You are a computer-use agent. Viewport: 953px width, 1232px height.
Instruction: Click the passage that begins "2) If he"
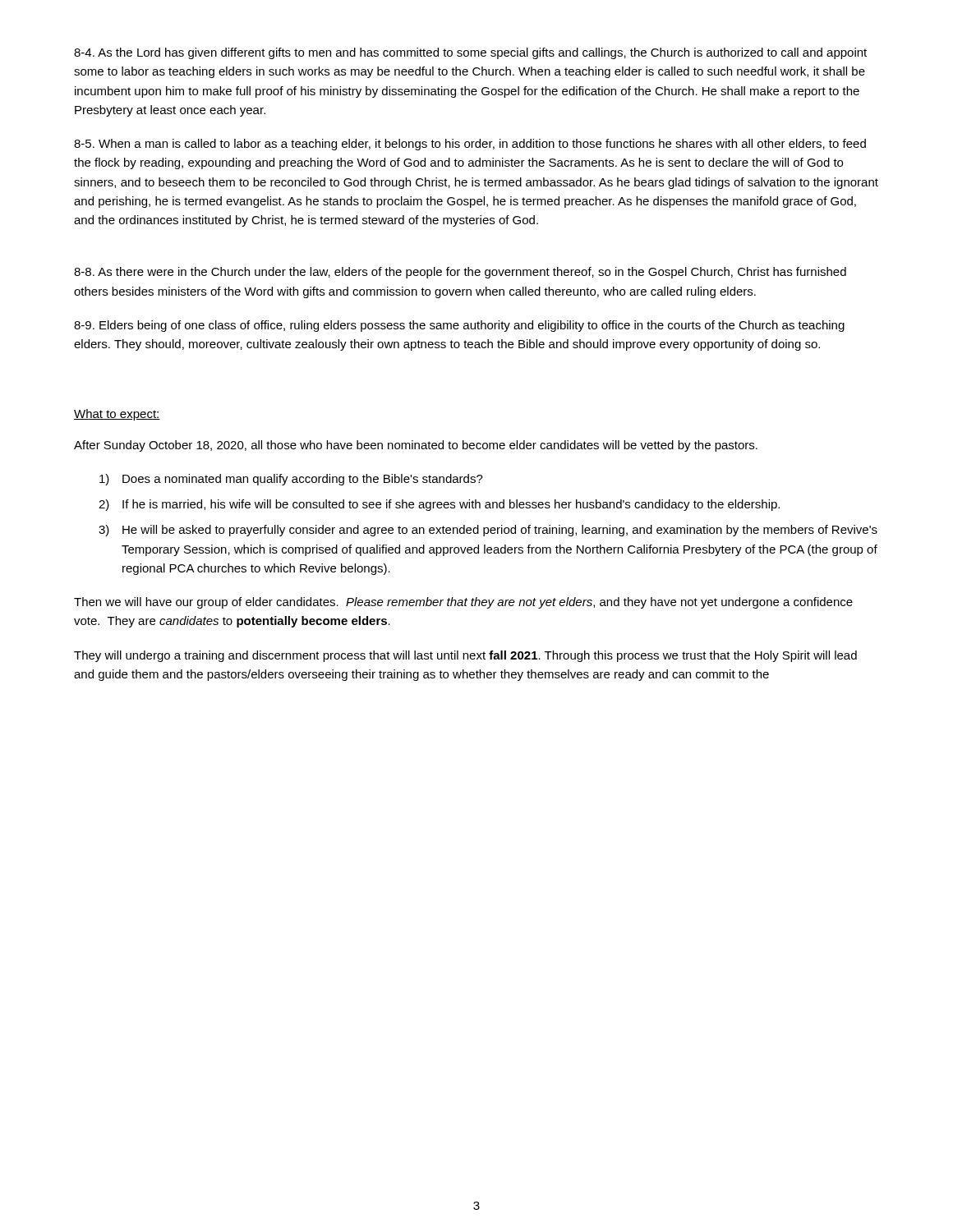tap(489, 504)
